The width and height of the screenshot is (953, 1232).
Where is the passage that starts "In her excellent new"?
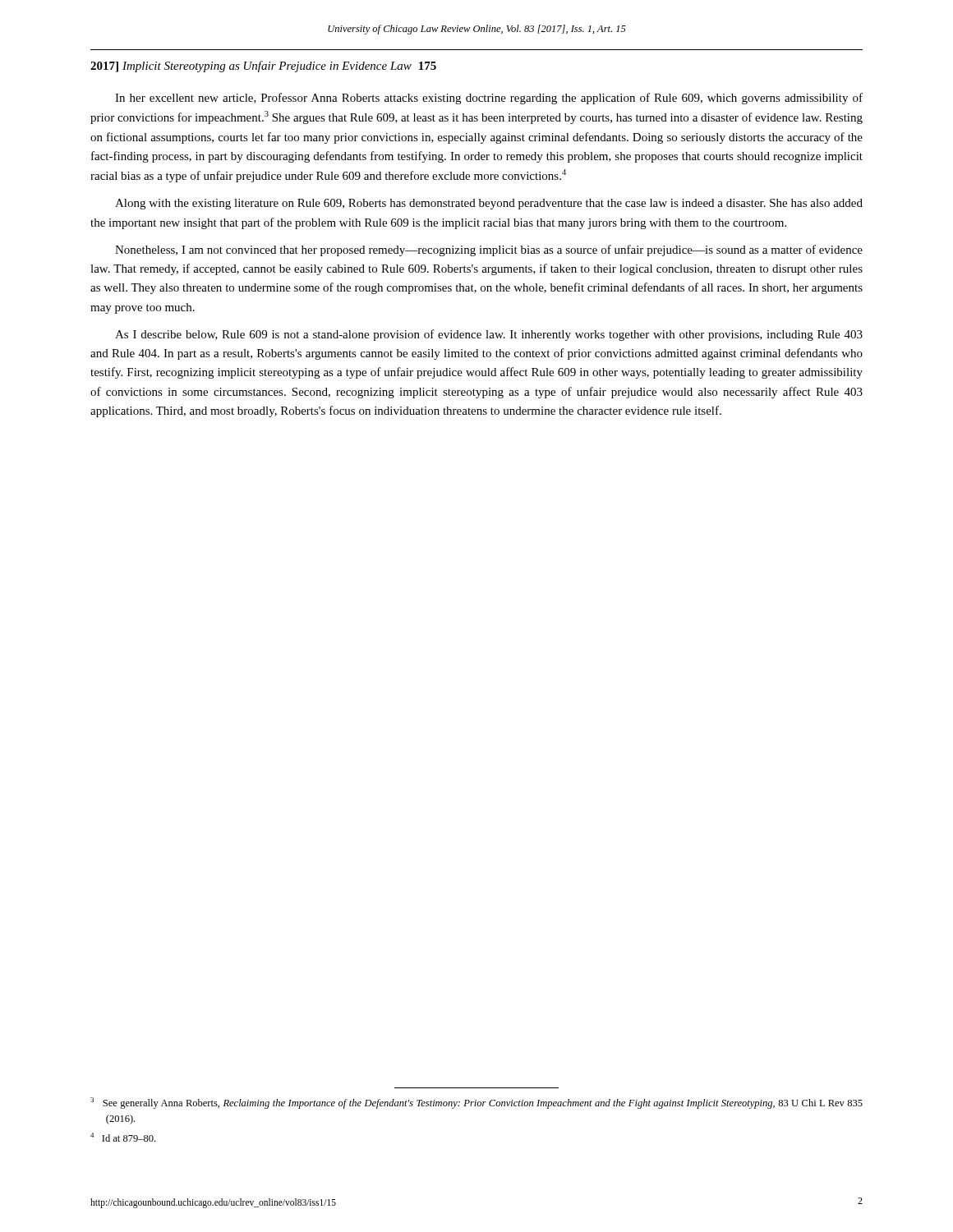click(x=476, y=137)
